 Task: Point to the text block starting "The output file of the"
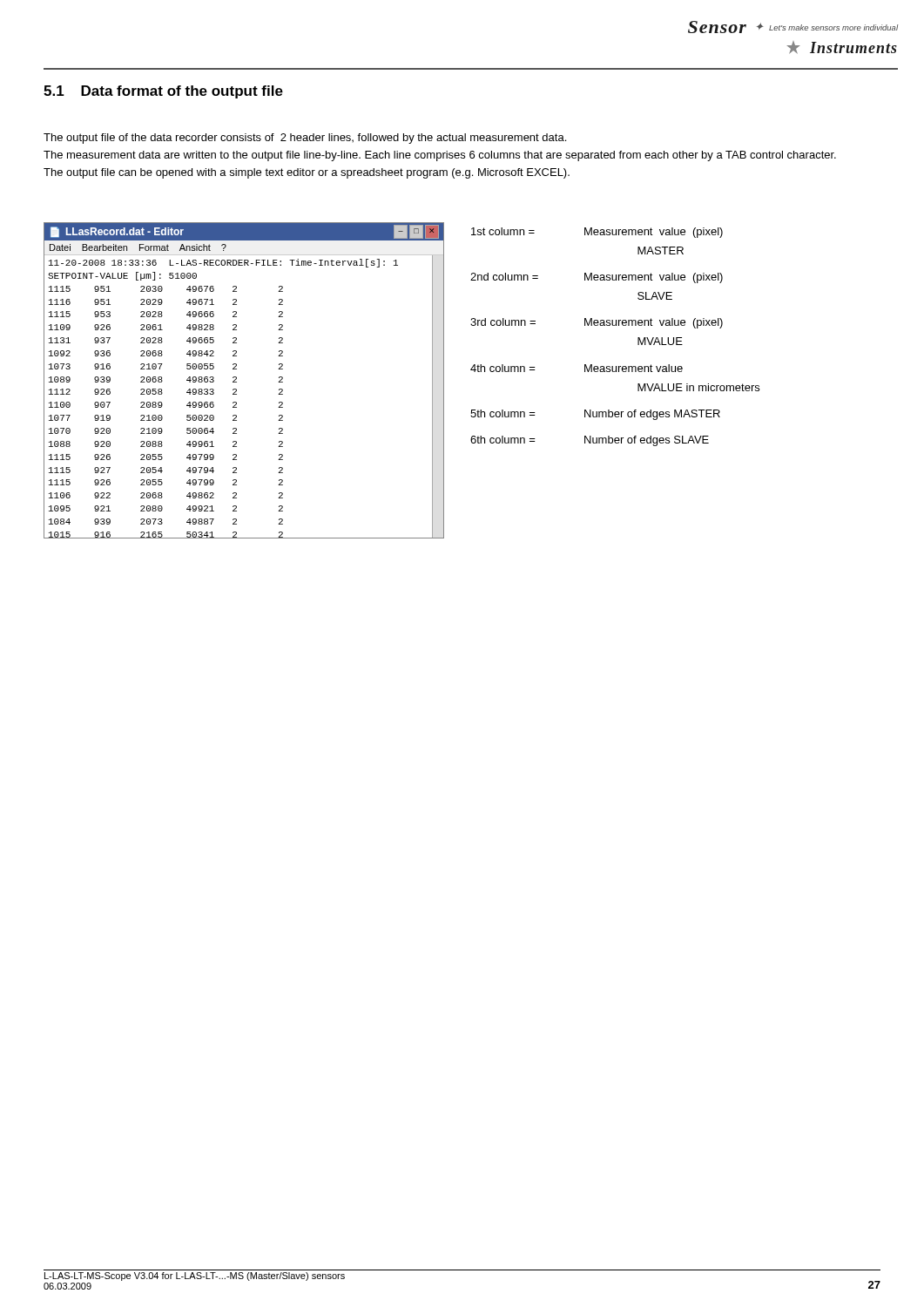(x=440, y=155)
